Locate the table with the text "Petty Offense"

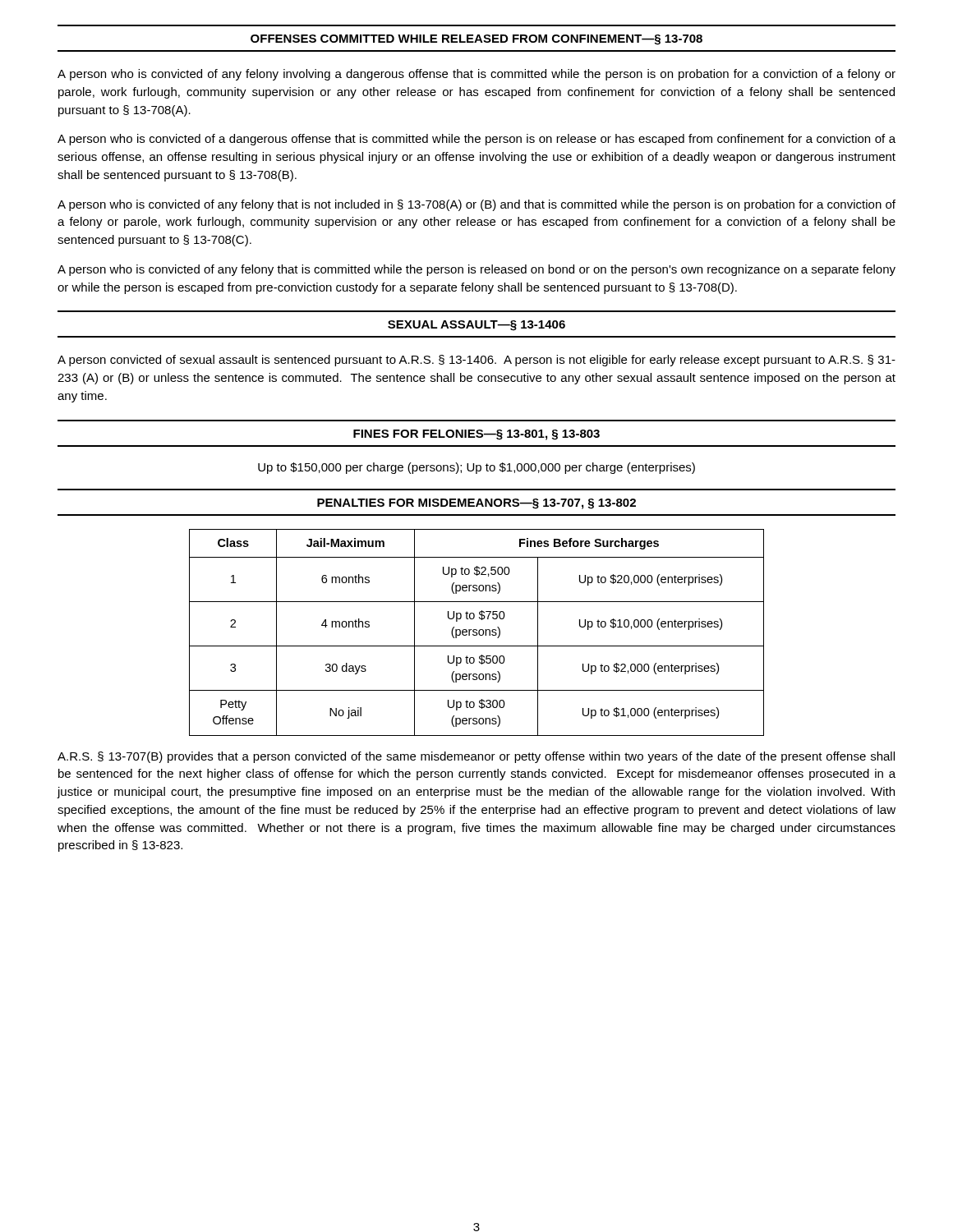point(476,632)
